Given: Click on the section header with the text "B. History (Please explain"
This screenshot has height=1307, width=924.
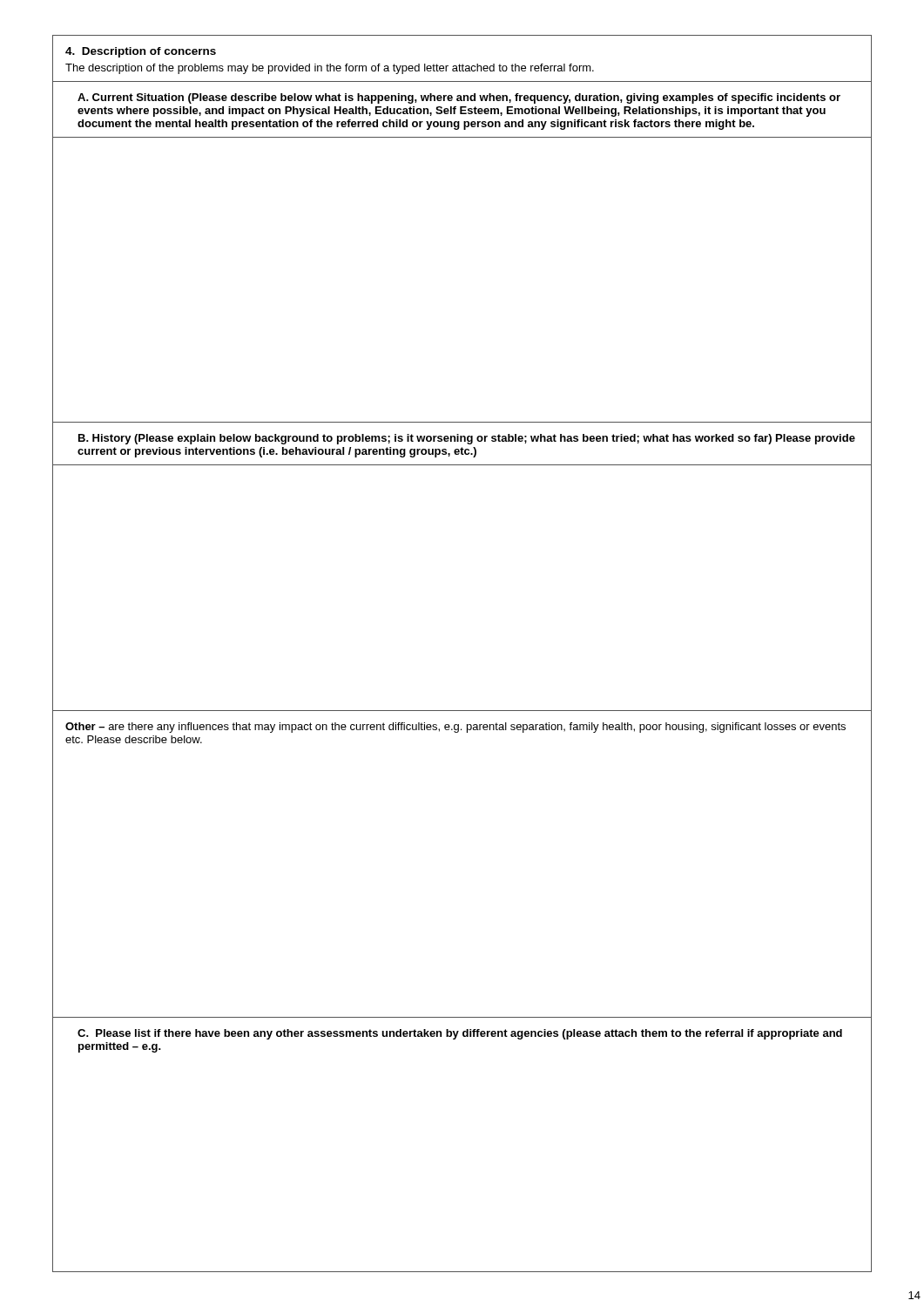Looking at the screenshot, I should pyautogui.click(x=468, y=444).
